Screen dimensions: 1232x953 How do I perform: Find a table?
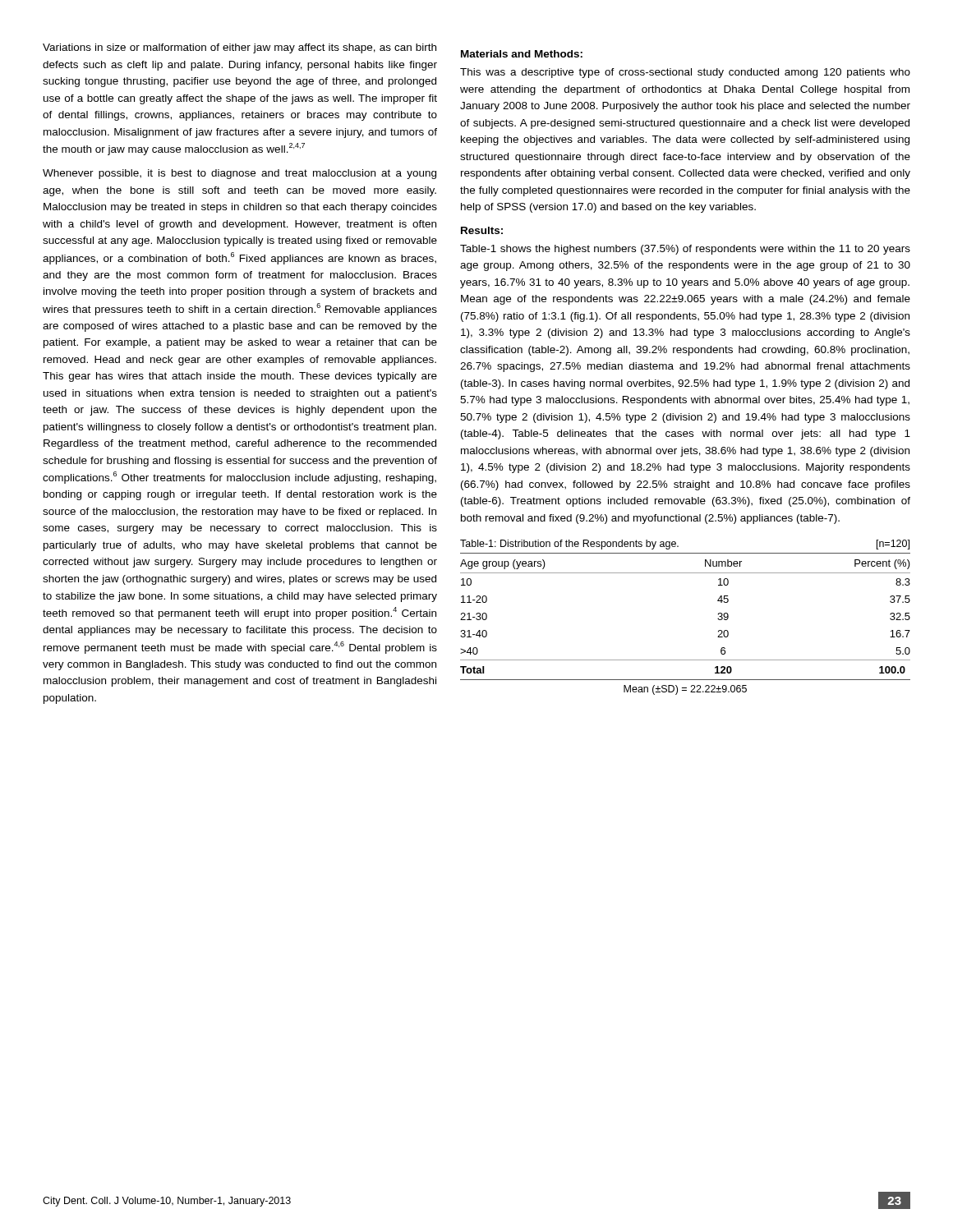pyautogui.click(x=685, y=617)
